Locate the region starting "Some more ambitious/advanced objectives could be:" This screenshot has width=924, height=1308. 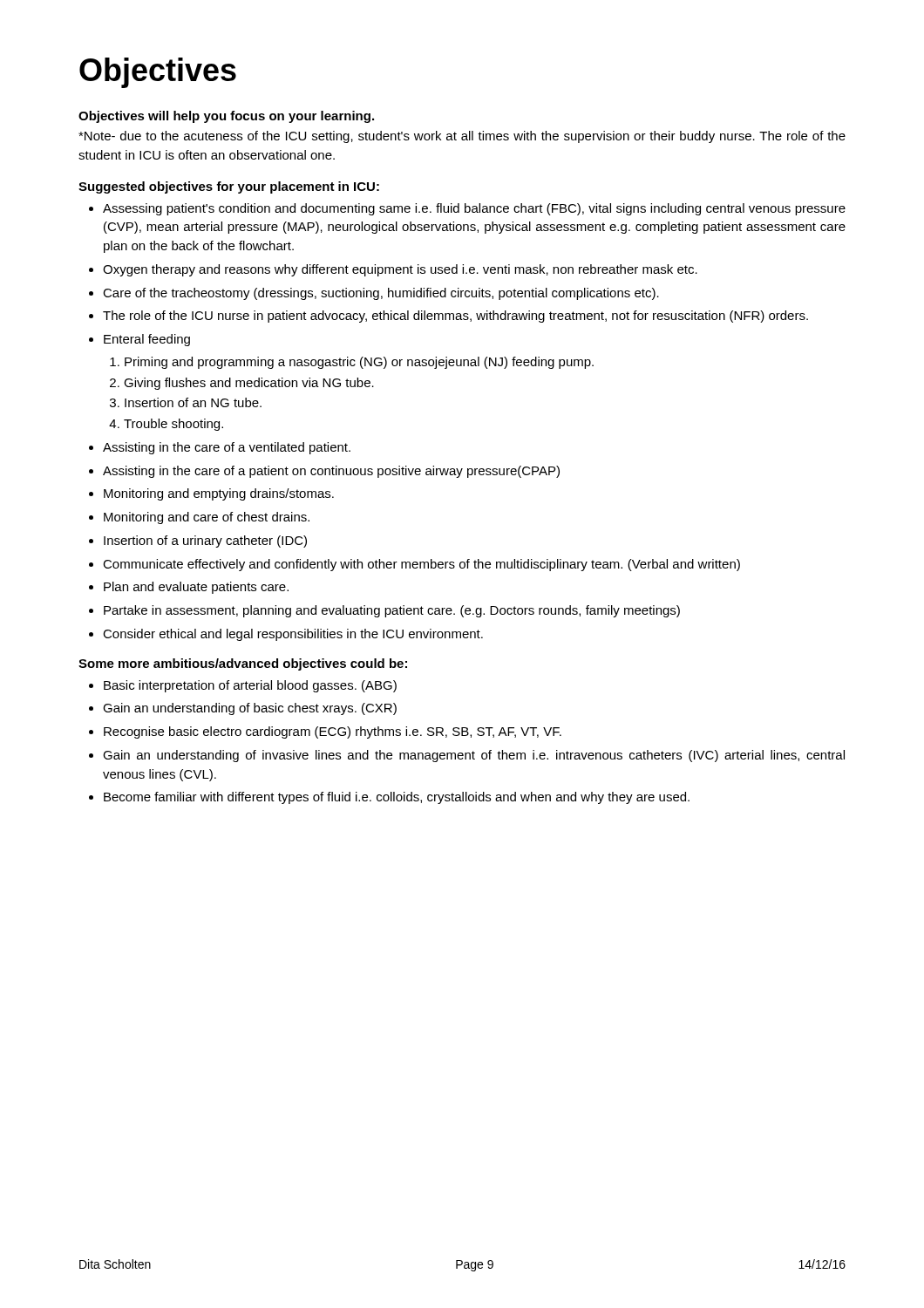tap(243, 663)
